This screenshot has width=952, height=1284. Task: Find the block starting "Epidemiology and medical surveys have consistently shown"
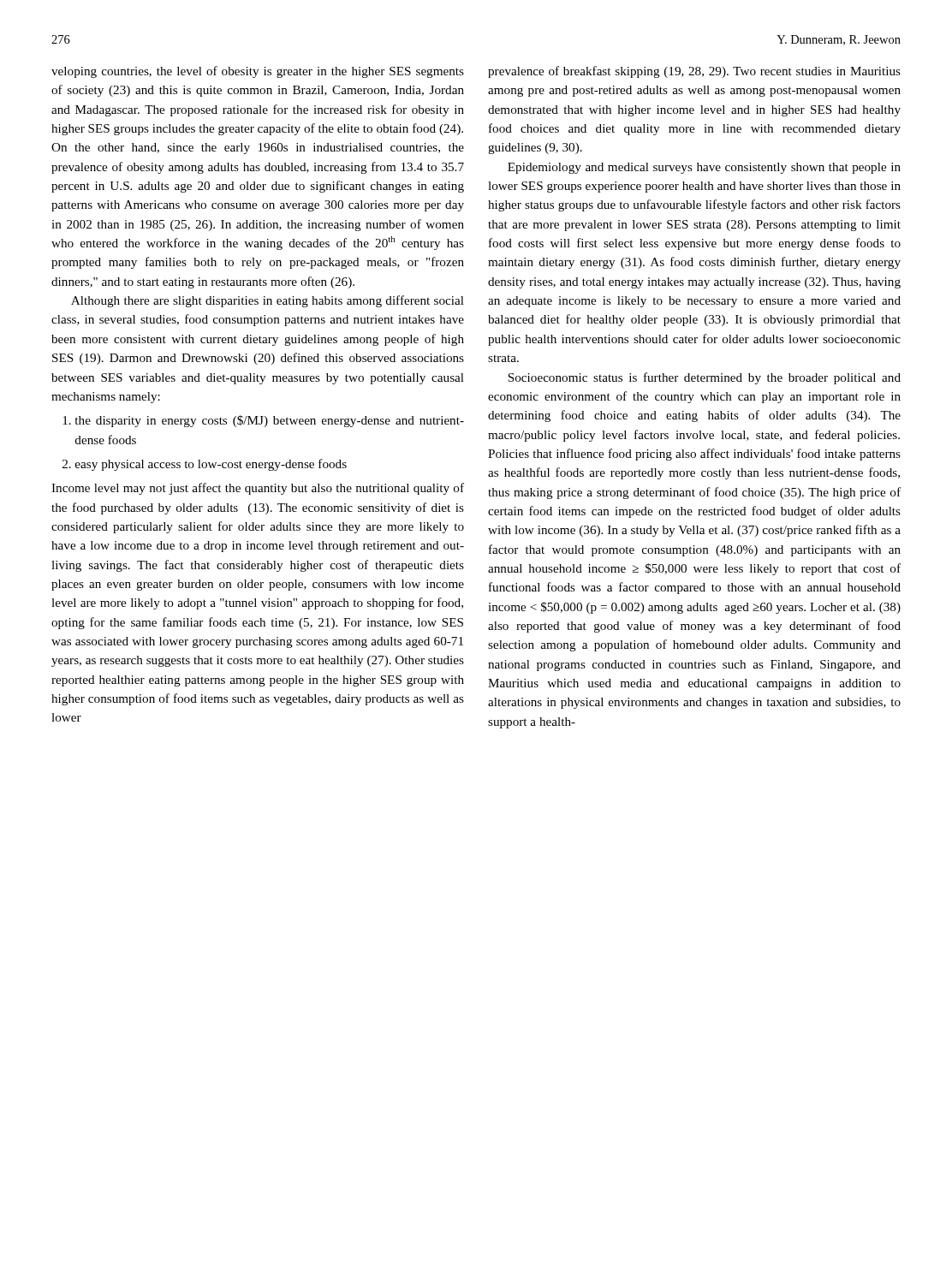694,262
